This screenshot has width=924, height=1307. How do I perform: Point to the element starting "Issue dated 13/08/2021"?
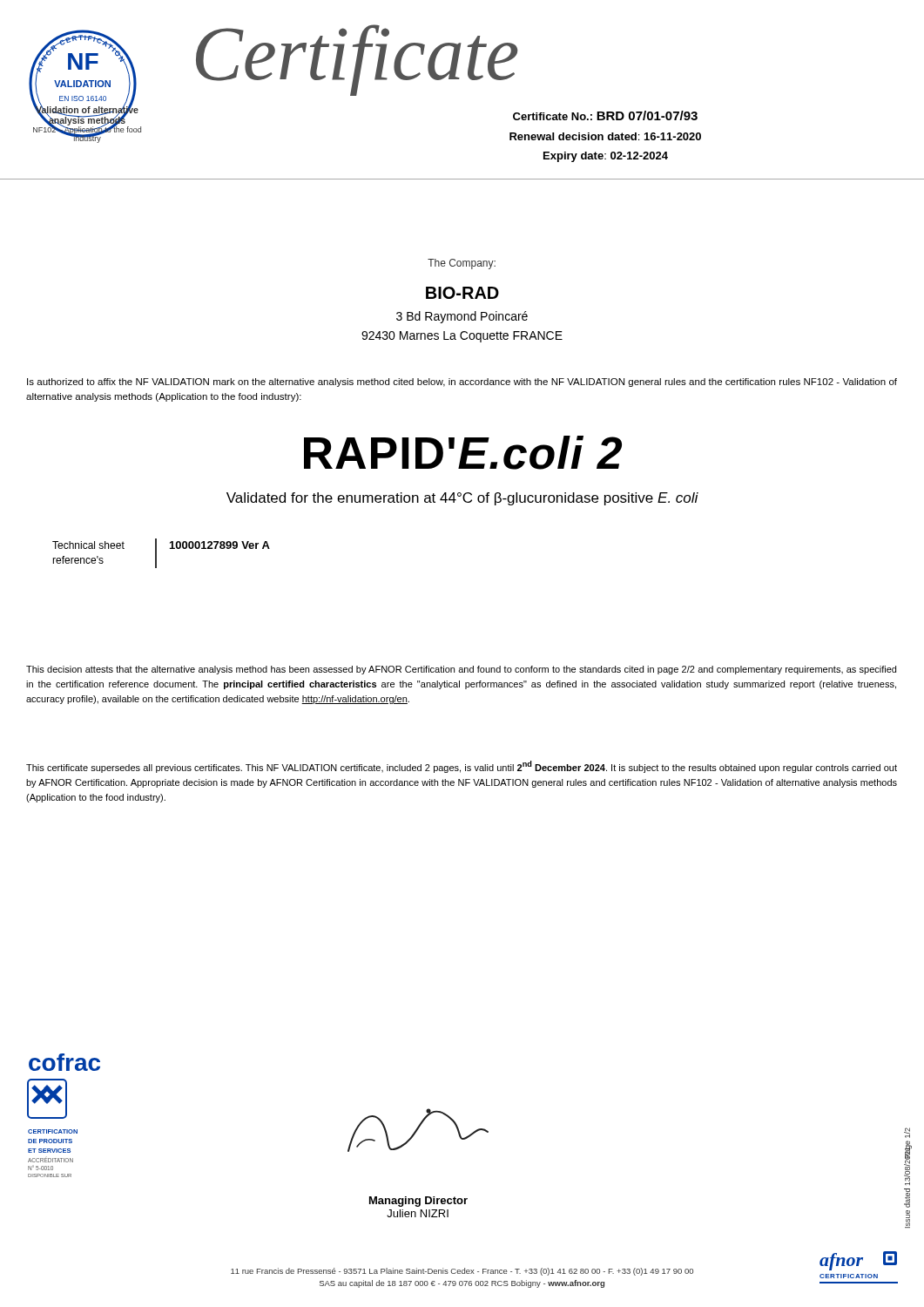coord(907,1188)
